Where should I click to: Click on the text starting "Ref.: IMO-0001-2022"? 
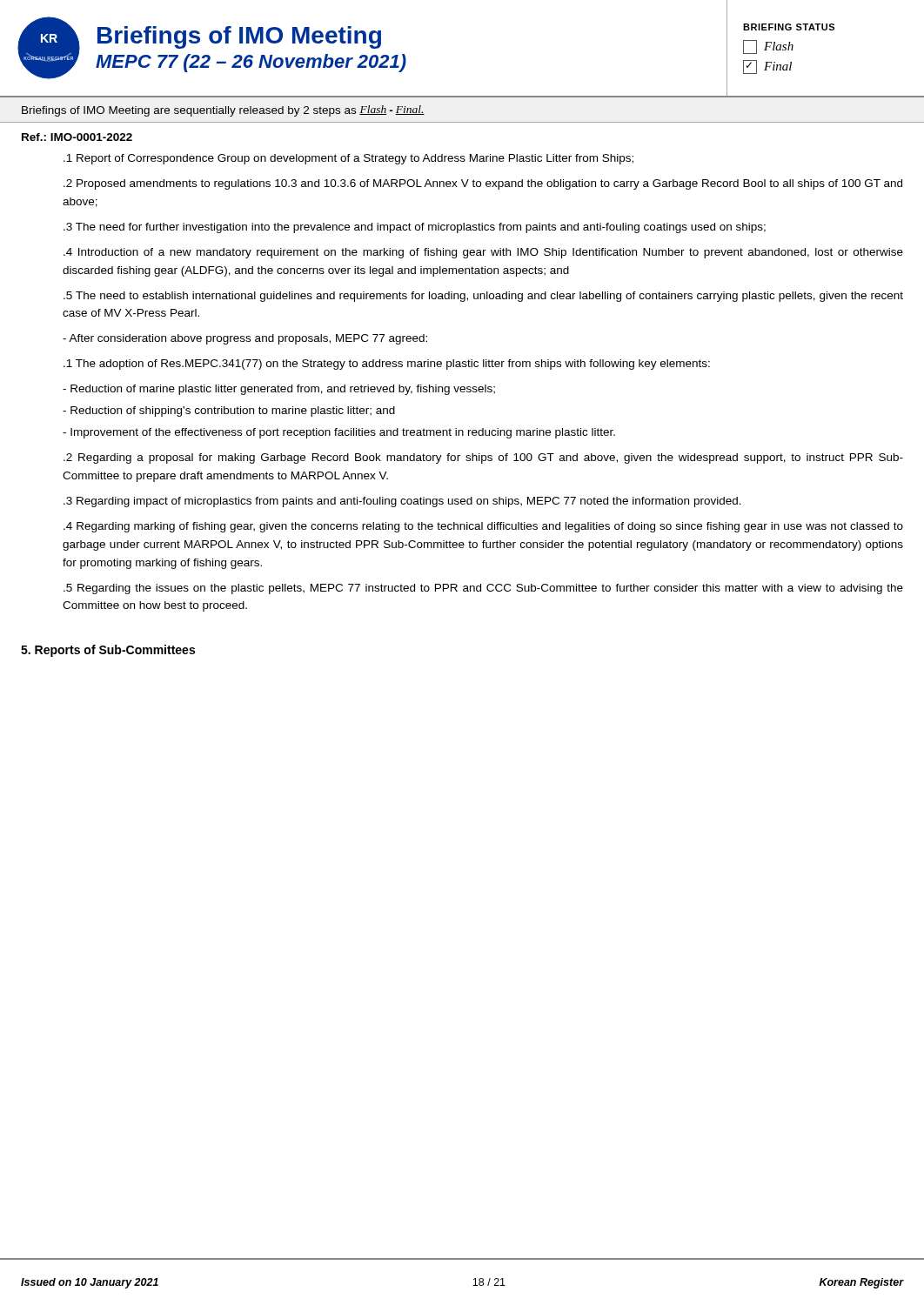pos(77,137)
